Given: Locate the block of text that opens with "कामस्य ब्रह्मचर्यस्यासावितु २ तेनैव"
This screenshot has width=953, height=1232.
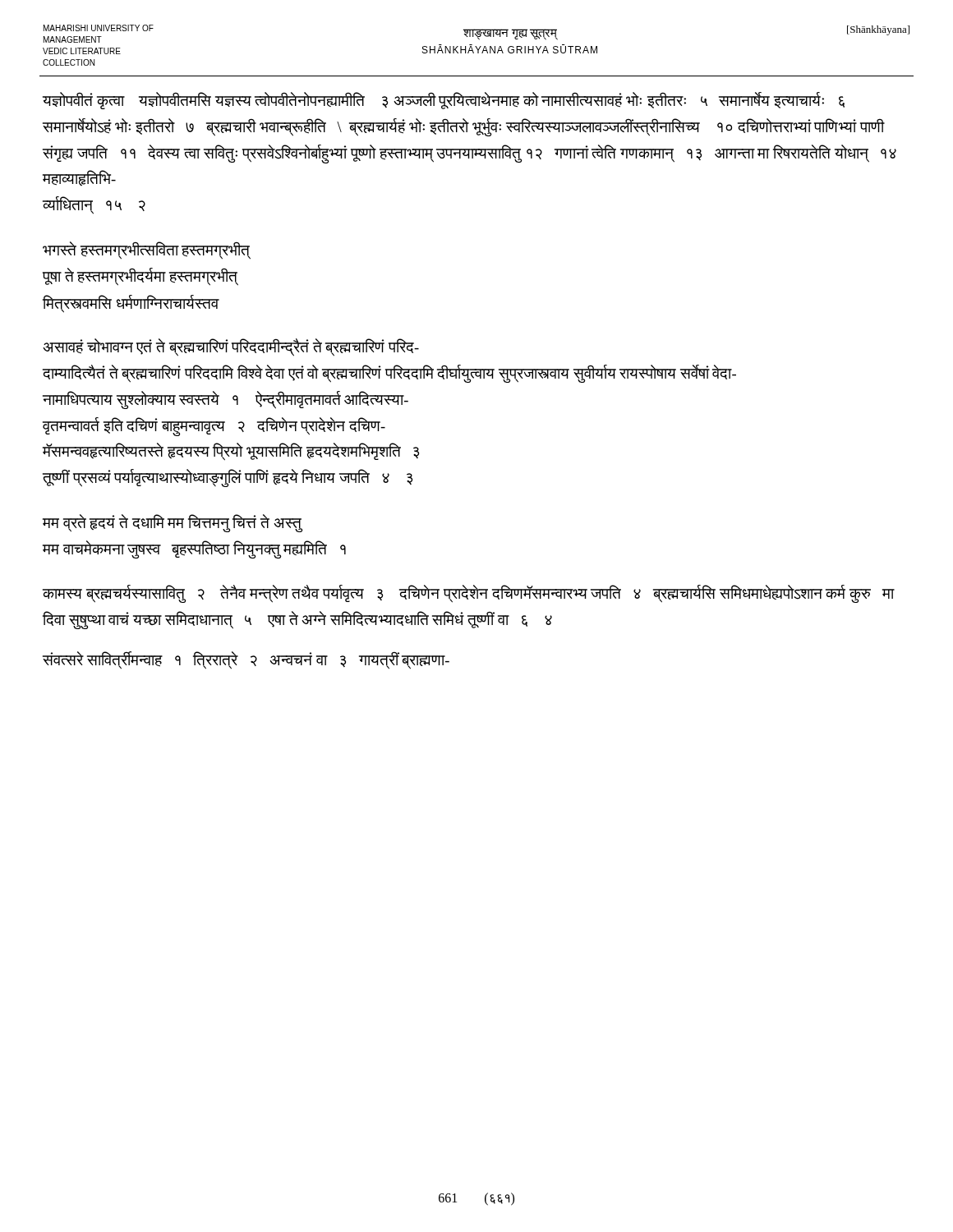Looking at the screenshot, I should [x=468, y=607].
